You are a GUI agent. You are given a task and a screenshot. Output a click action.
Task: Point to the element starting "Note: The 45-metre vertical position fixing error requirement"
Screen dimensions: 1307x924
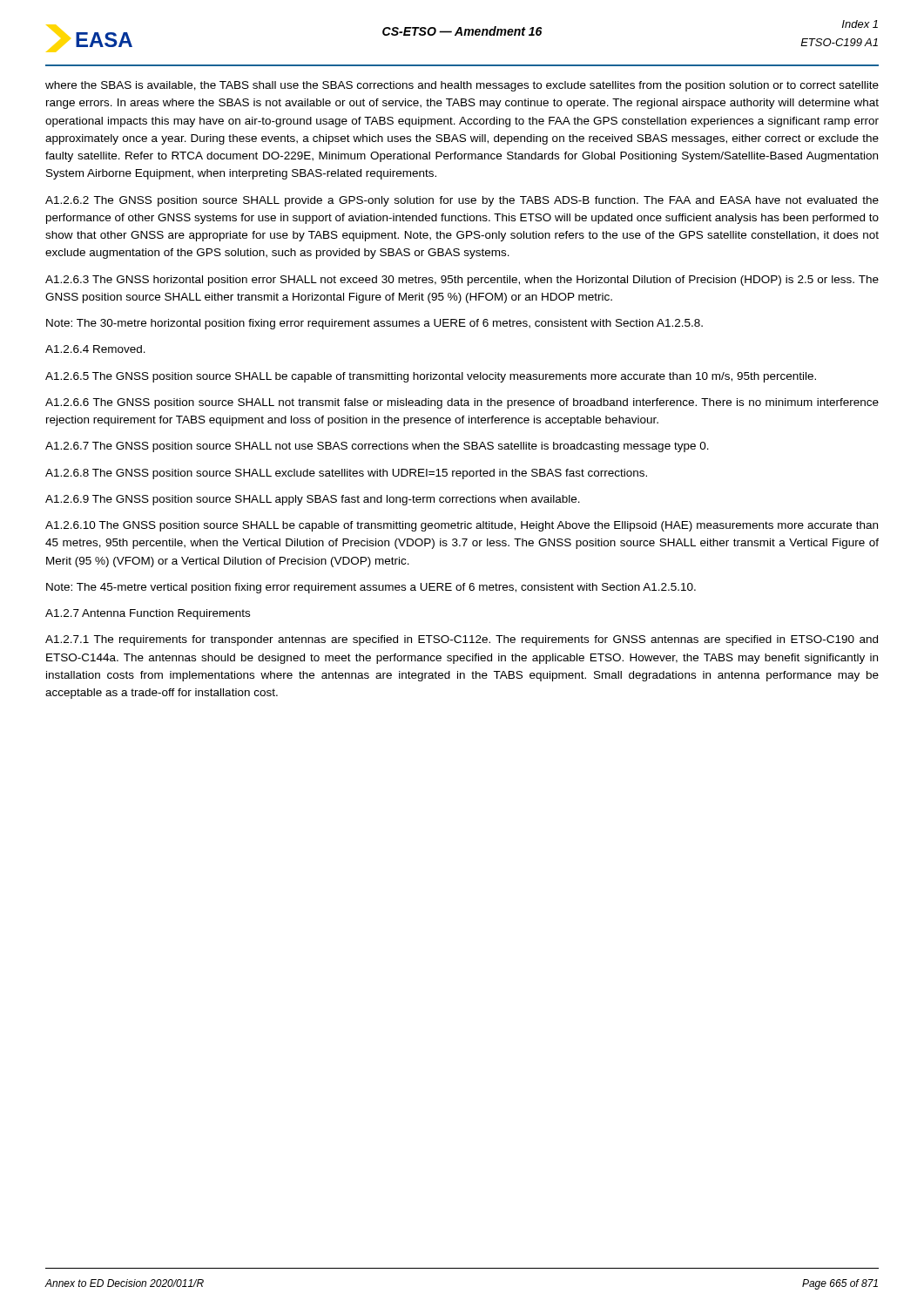click(371, 587)
